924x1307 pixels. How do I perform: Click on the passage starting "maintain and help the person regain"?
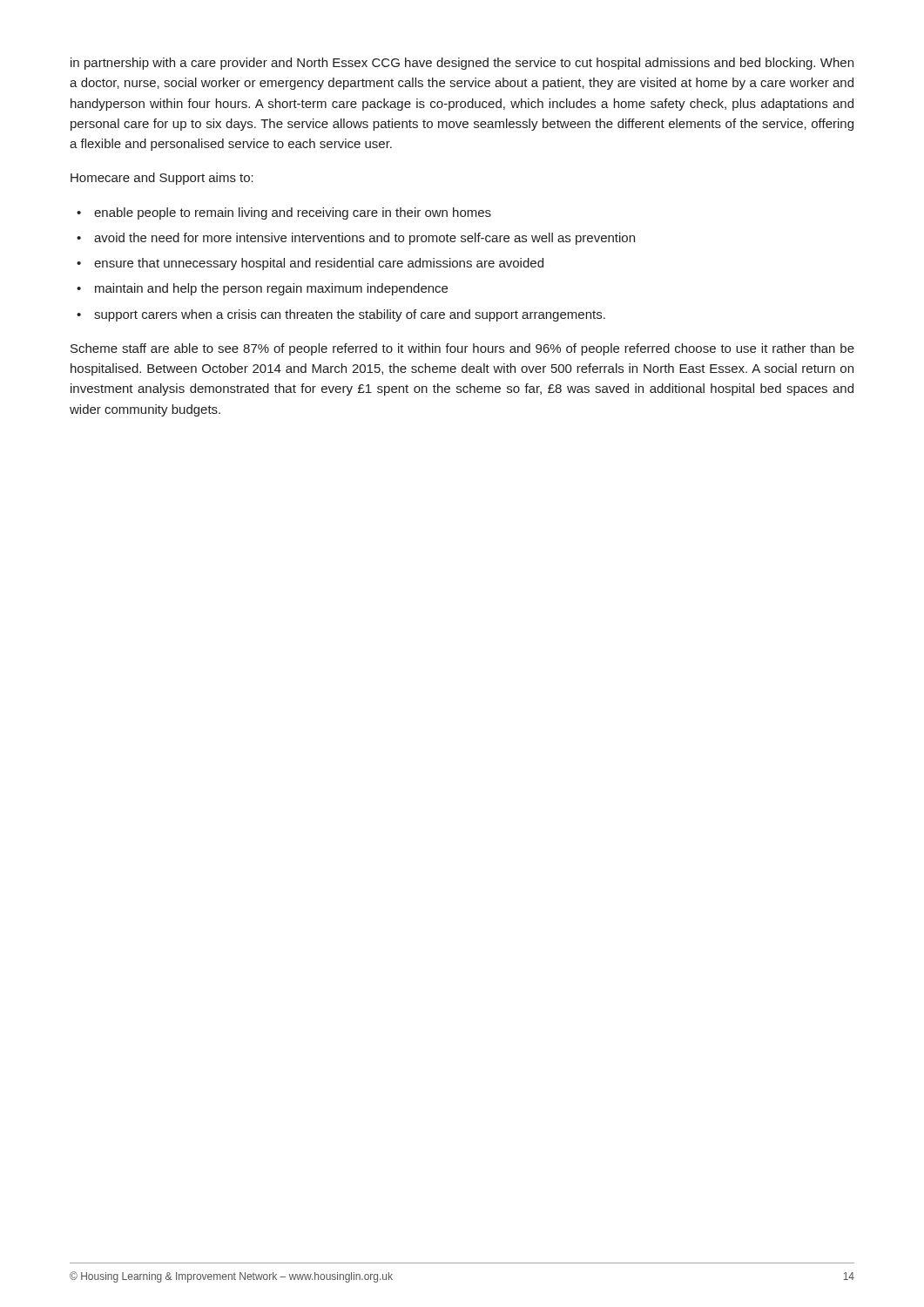click(x=271, y=288)
